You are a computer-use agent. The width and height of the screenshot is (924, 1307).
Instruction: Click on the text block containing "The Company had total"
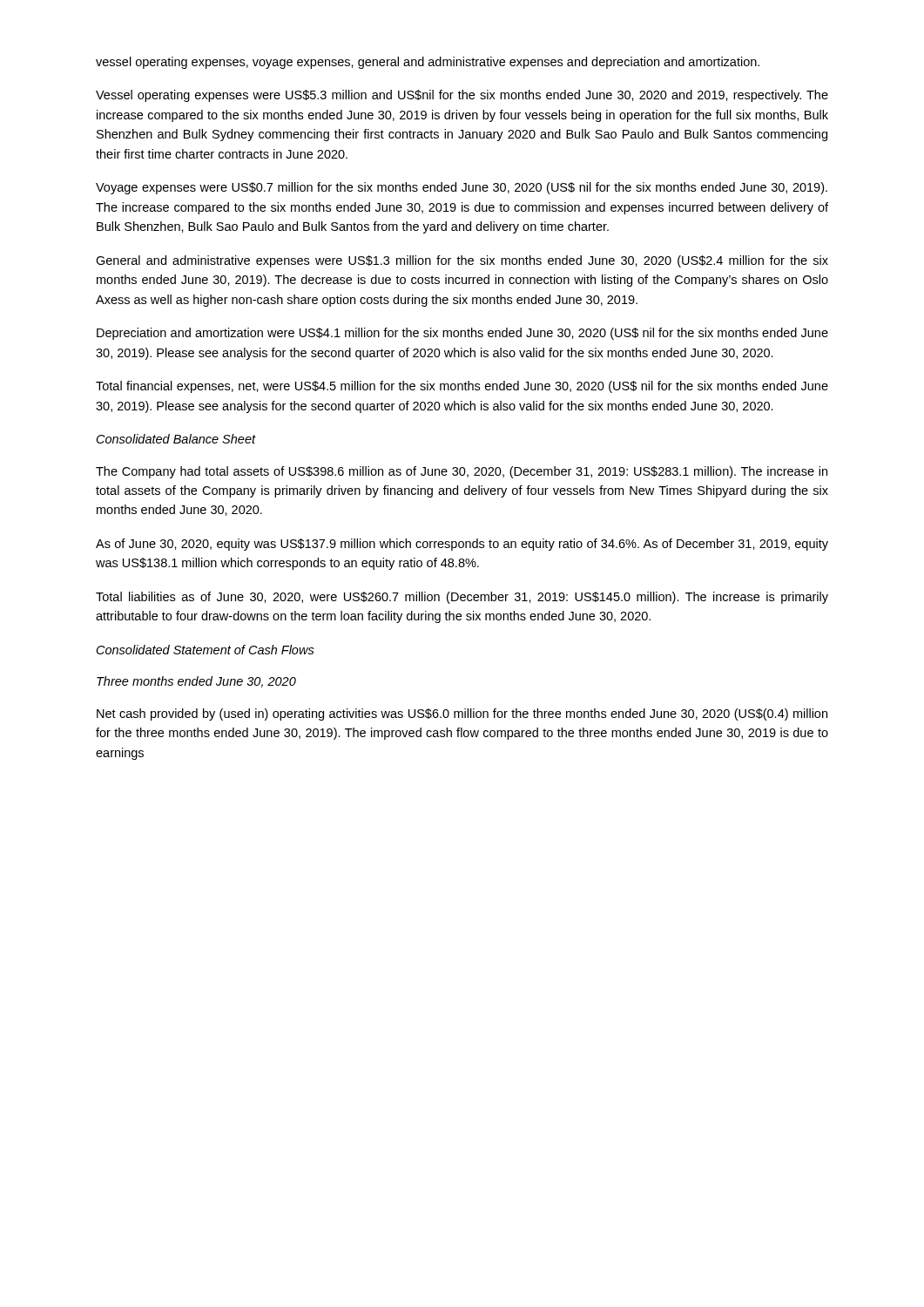click(462, 491)
